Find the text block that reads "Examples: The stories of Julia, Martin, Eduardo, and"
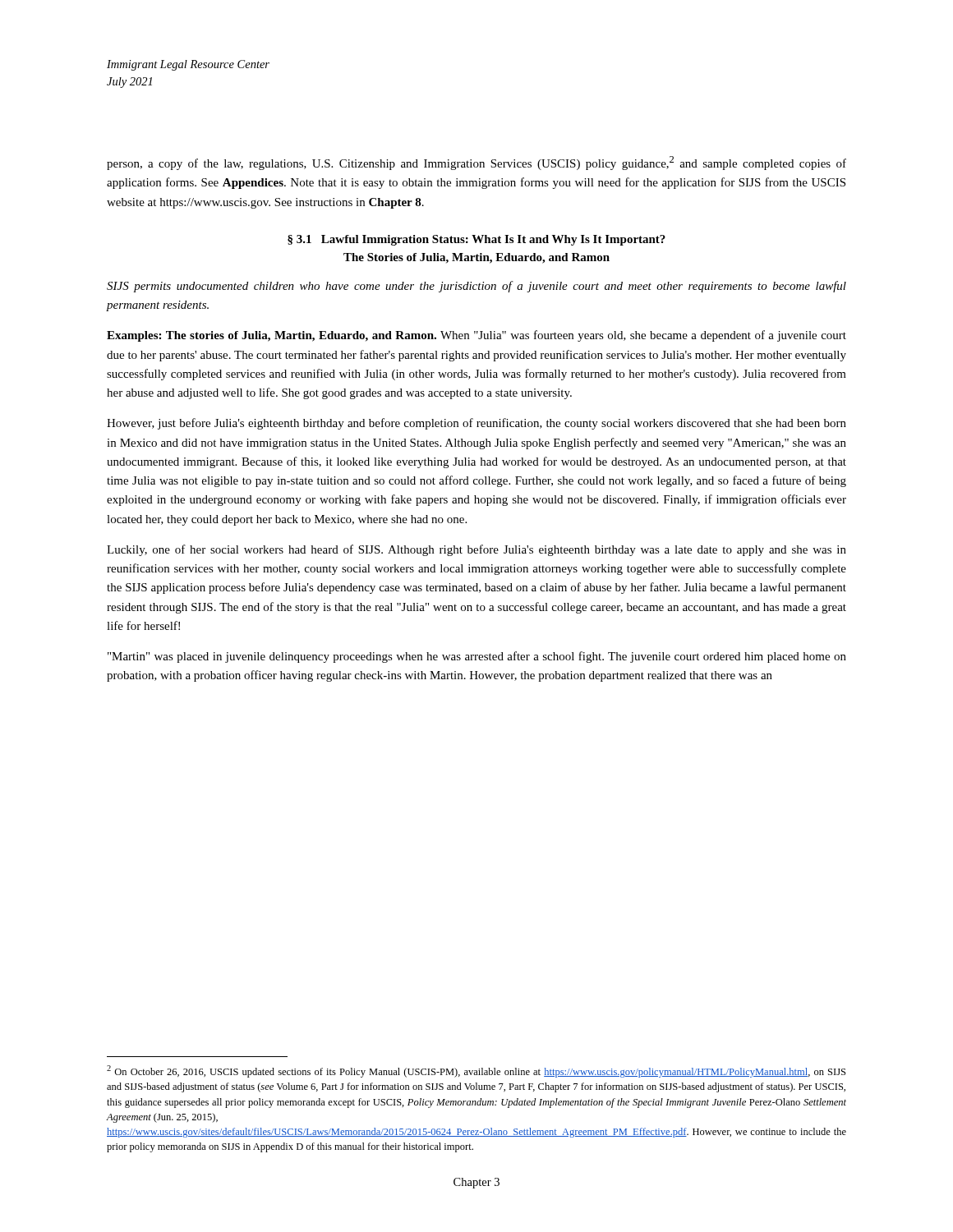Screen dimensions: 1232x953 click(x=476, y=364)
